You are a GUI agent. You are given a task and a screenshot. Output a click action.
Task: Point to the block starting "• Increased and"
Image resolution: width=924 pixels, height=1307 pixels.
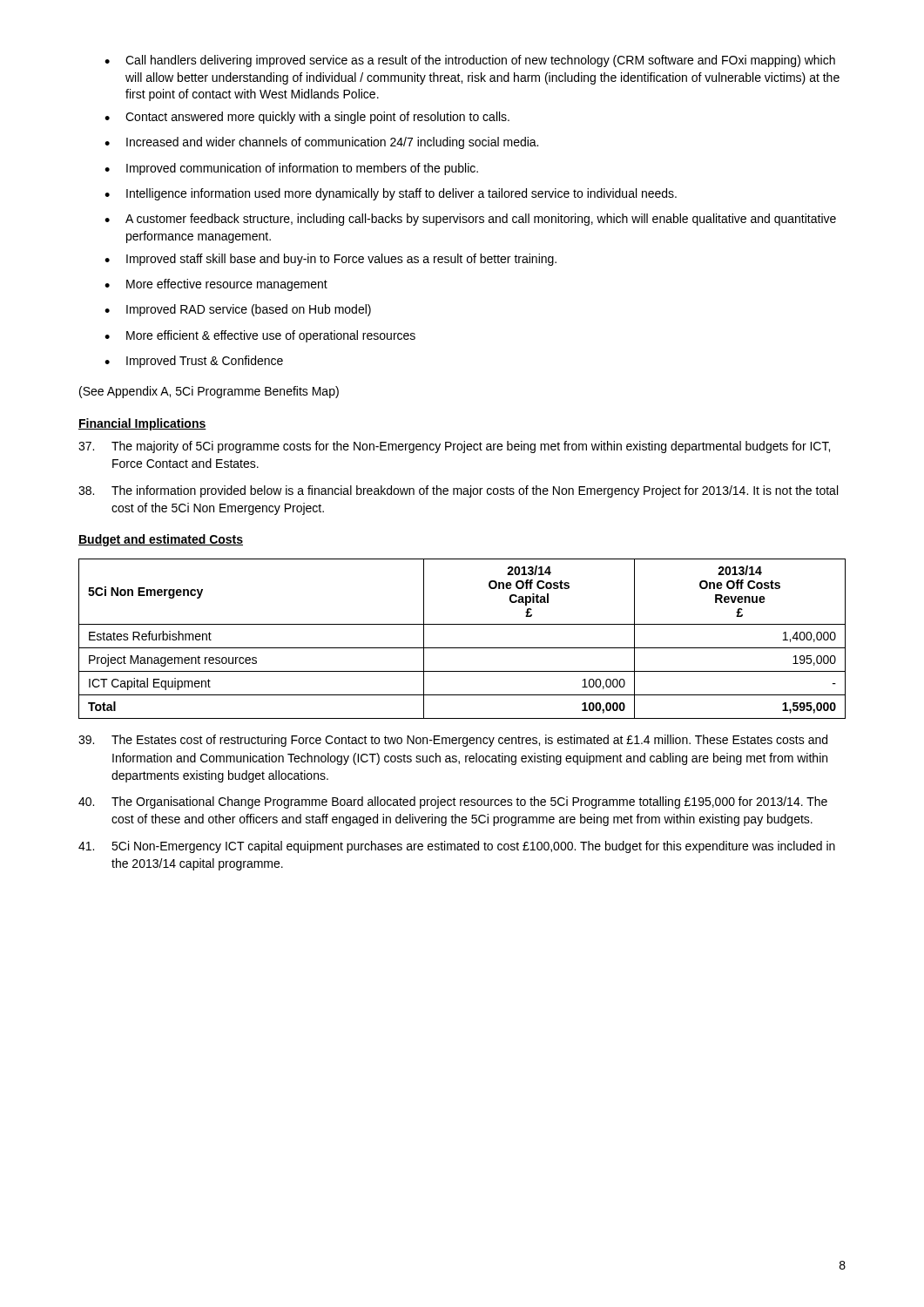tap(322, 145)
